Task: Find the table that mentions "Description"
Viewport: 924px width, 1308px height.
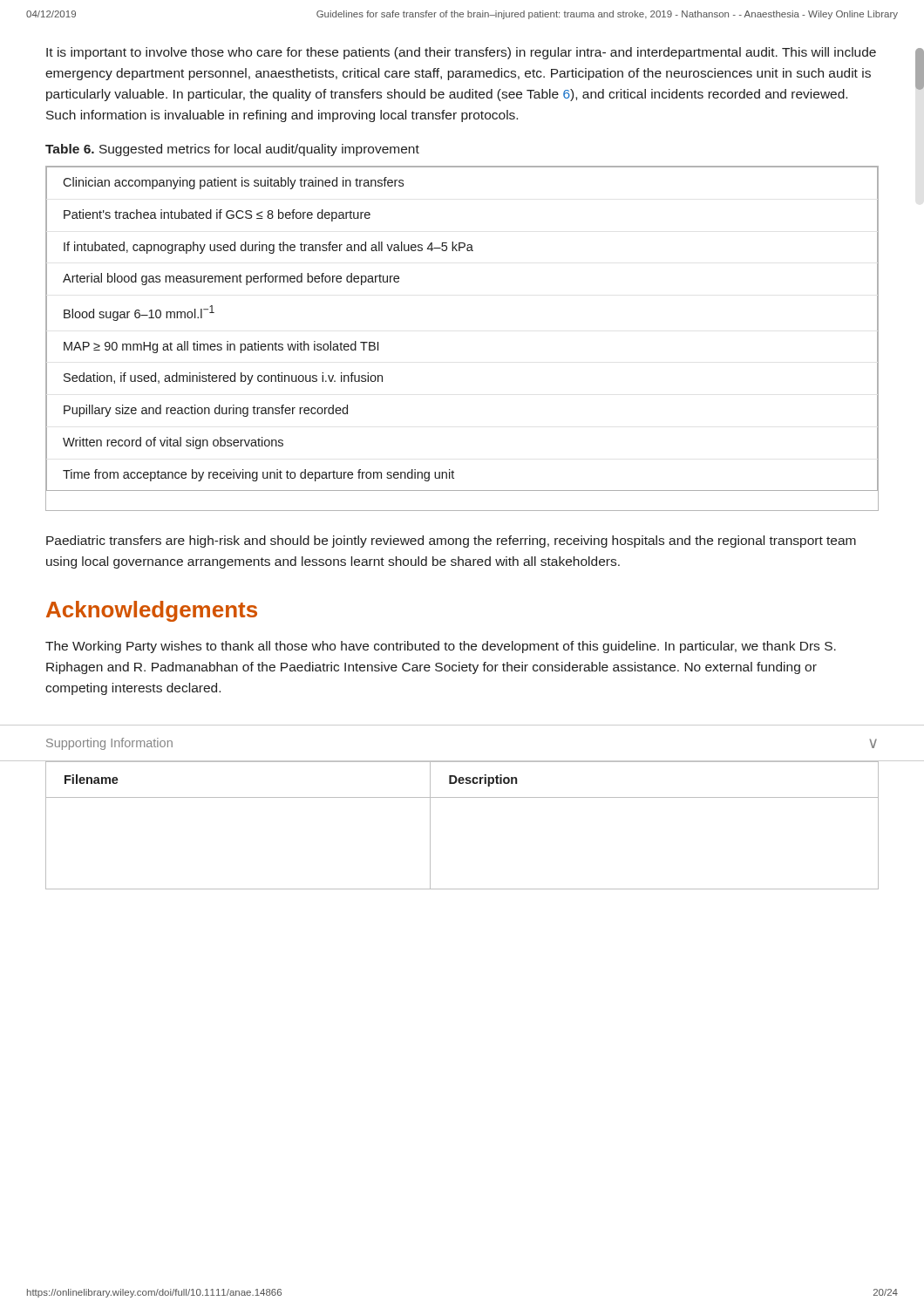Action: point(462,826)
